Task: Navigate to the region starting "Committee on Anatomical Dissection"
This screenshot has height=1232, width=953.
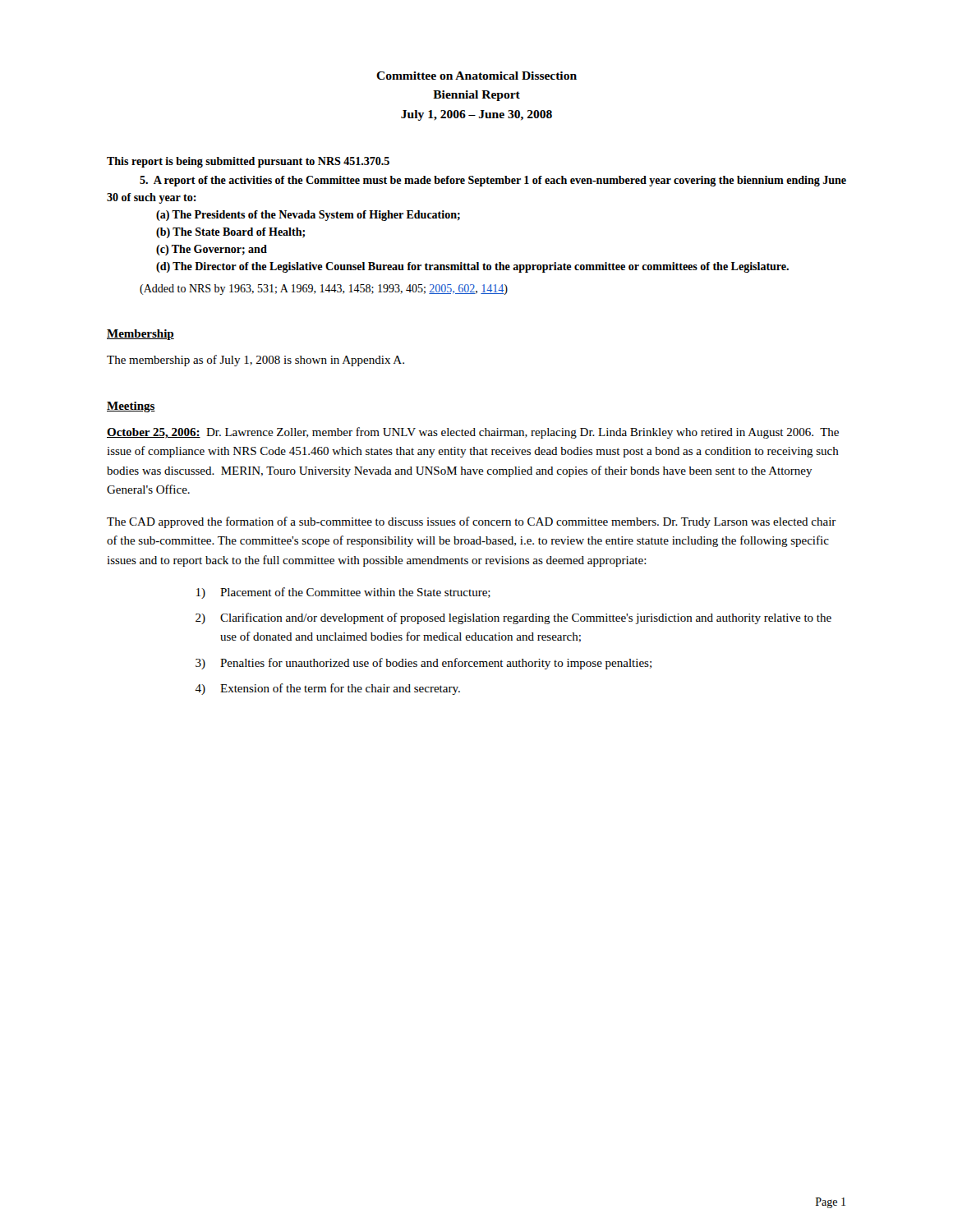Action: pos(476,94)
